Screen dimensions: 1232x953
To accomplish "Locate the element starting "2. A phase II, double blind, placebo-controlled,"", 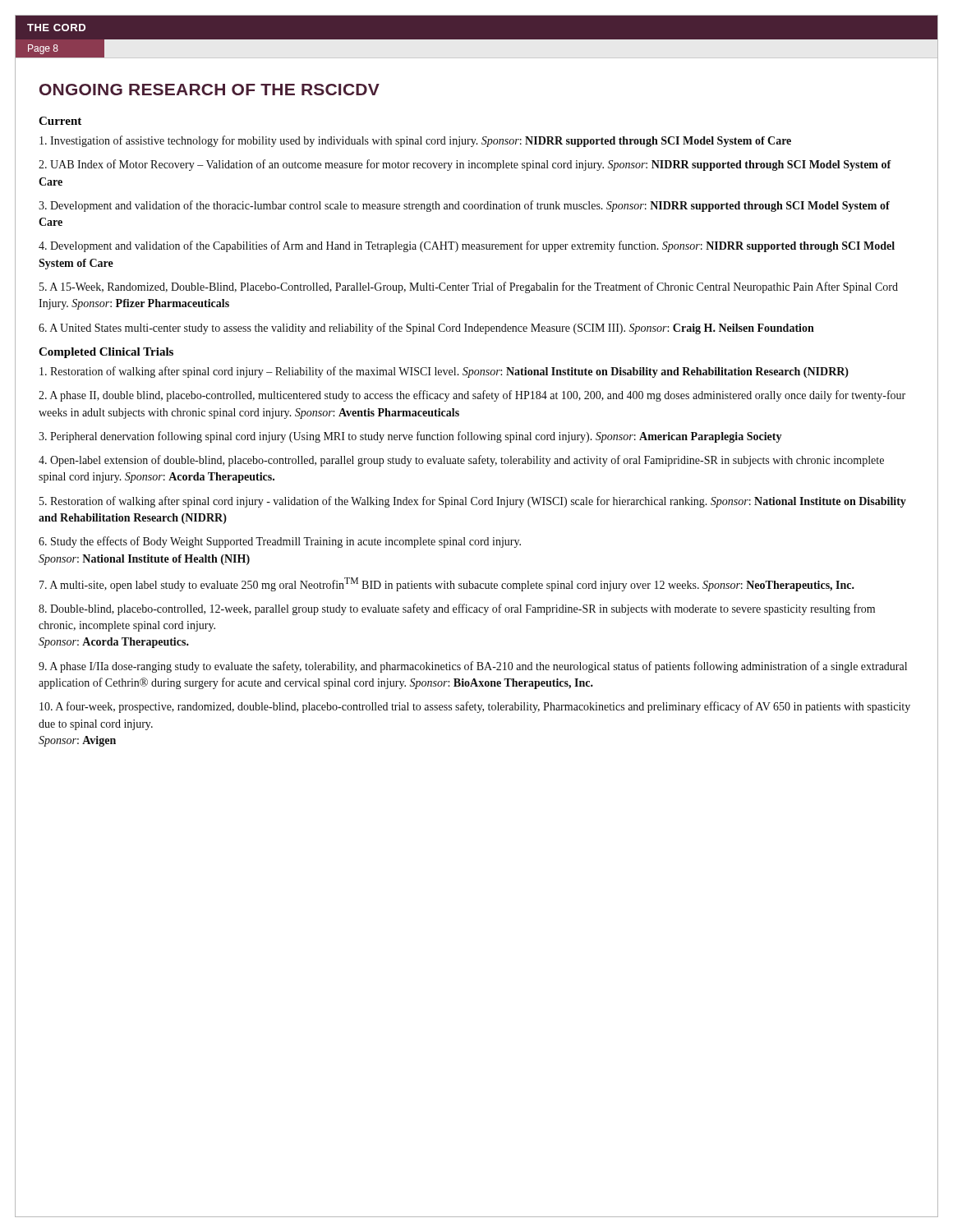I will pos(472,404).
